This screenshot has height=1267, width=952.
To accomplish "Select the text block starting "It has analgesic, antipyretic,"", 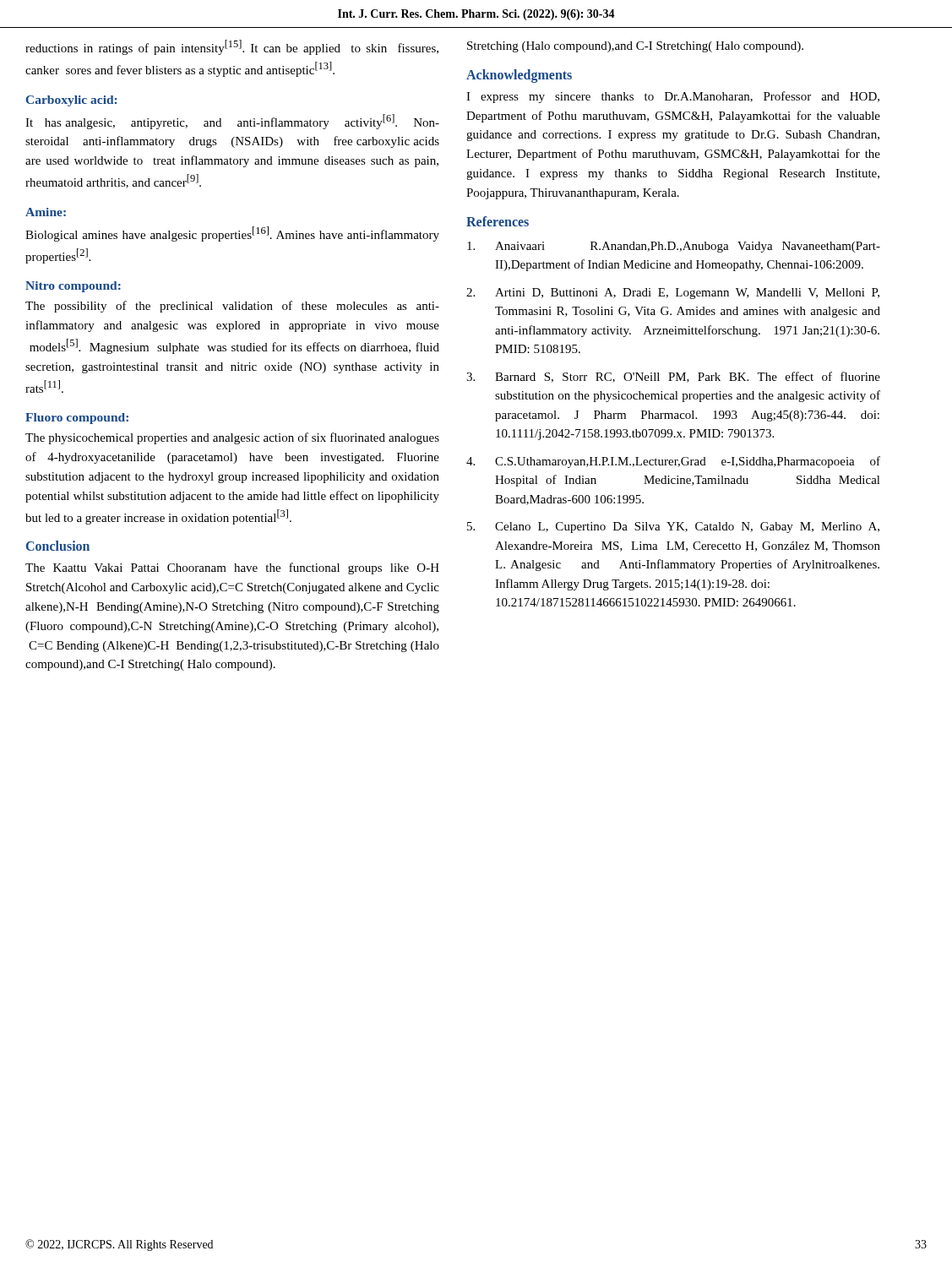I will pos(232,151).
